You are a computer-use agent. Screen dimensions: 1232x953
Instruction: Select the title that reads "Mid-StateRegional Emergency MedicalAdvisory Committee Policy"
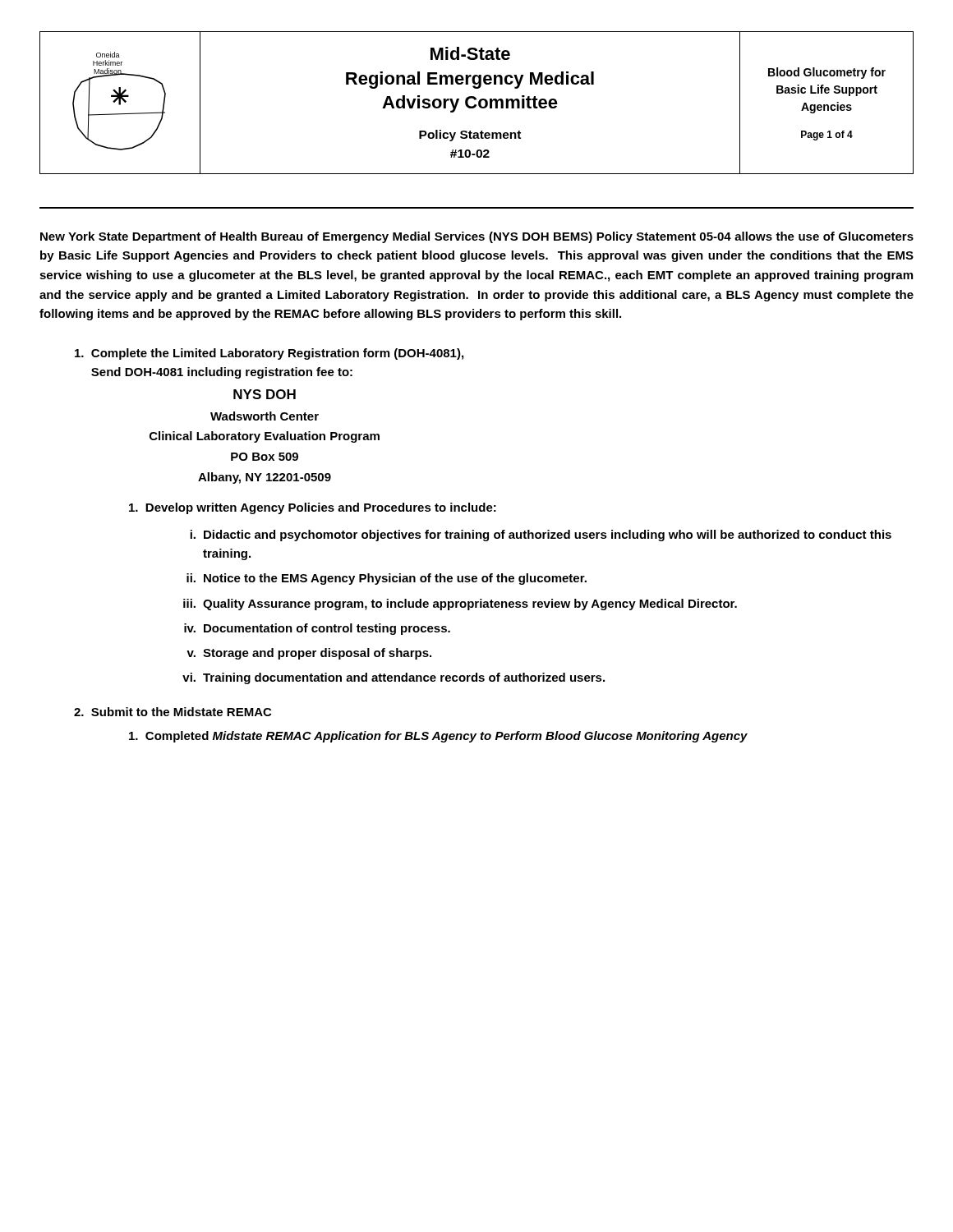coord(470,103)
